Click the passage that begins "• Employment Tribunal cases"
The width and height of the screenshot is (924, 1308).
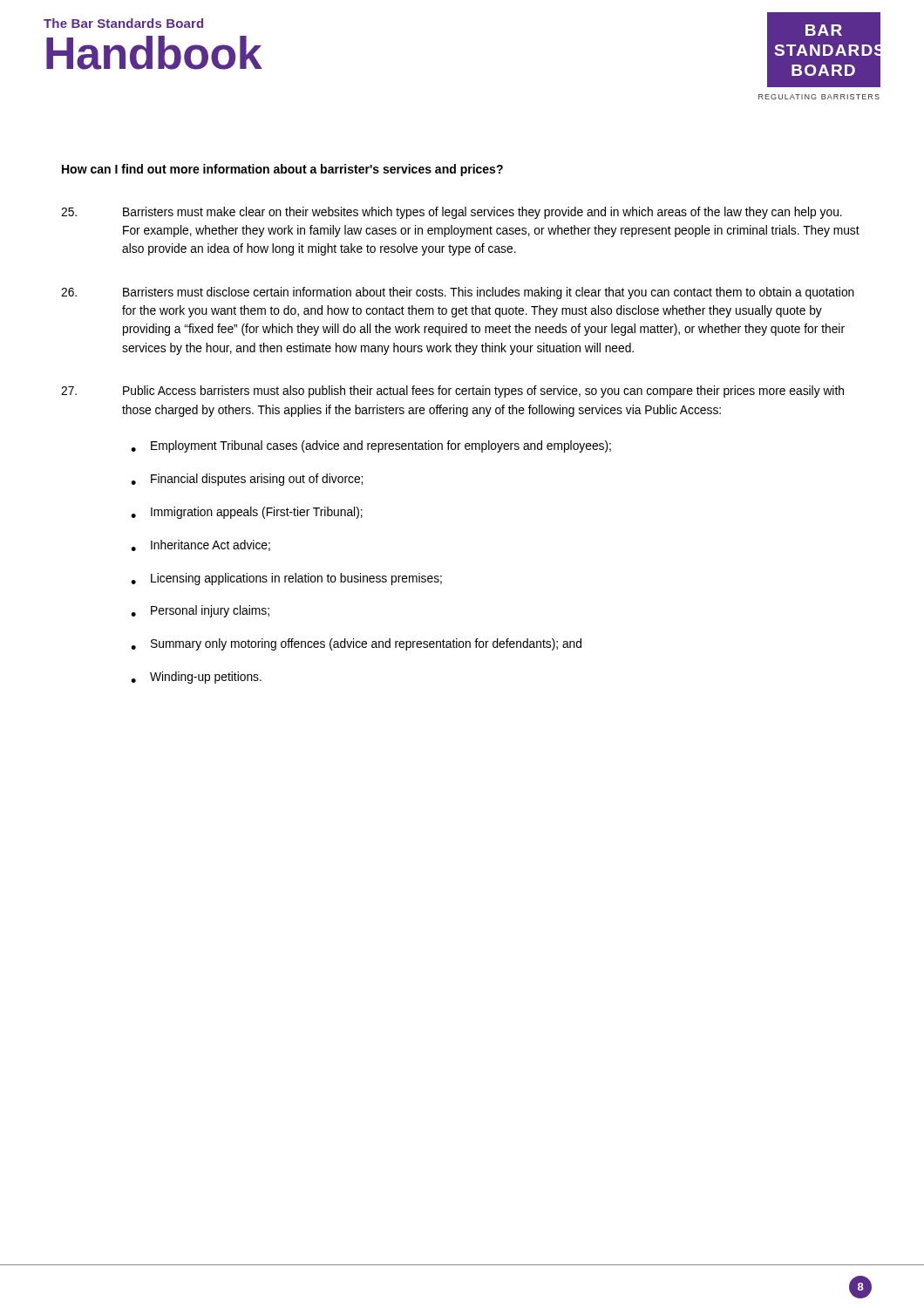tap(371, 450)
